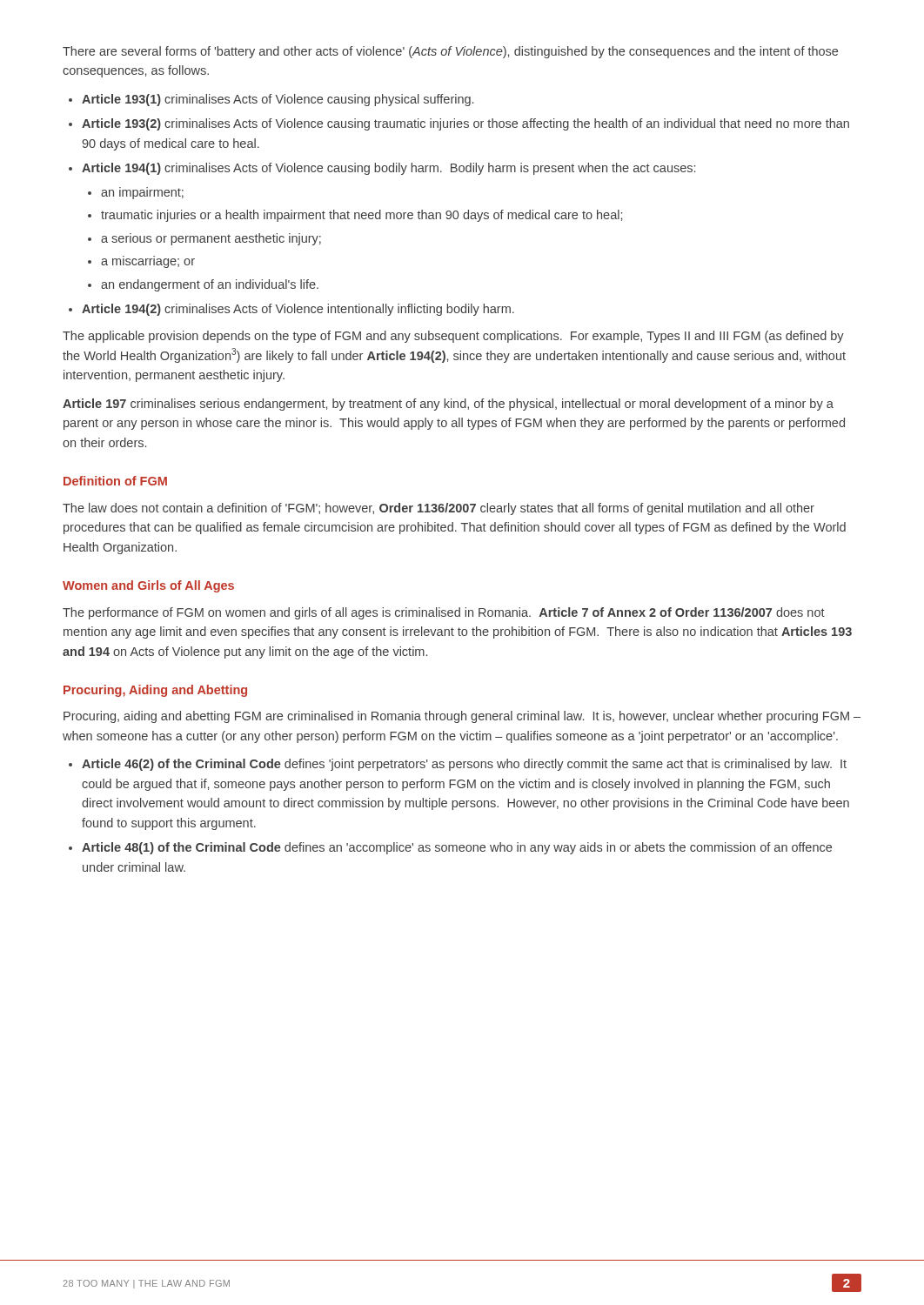
Task: Point to the text block starting "Article 46(2) of"
Action: point(472,794)
